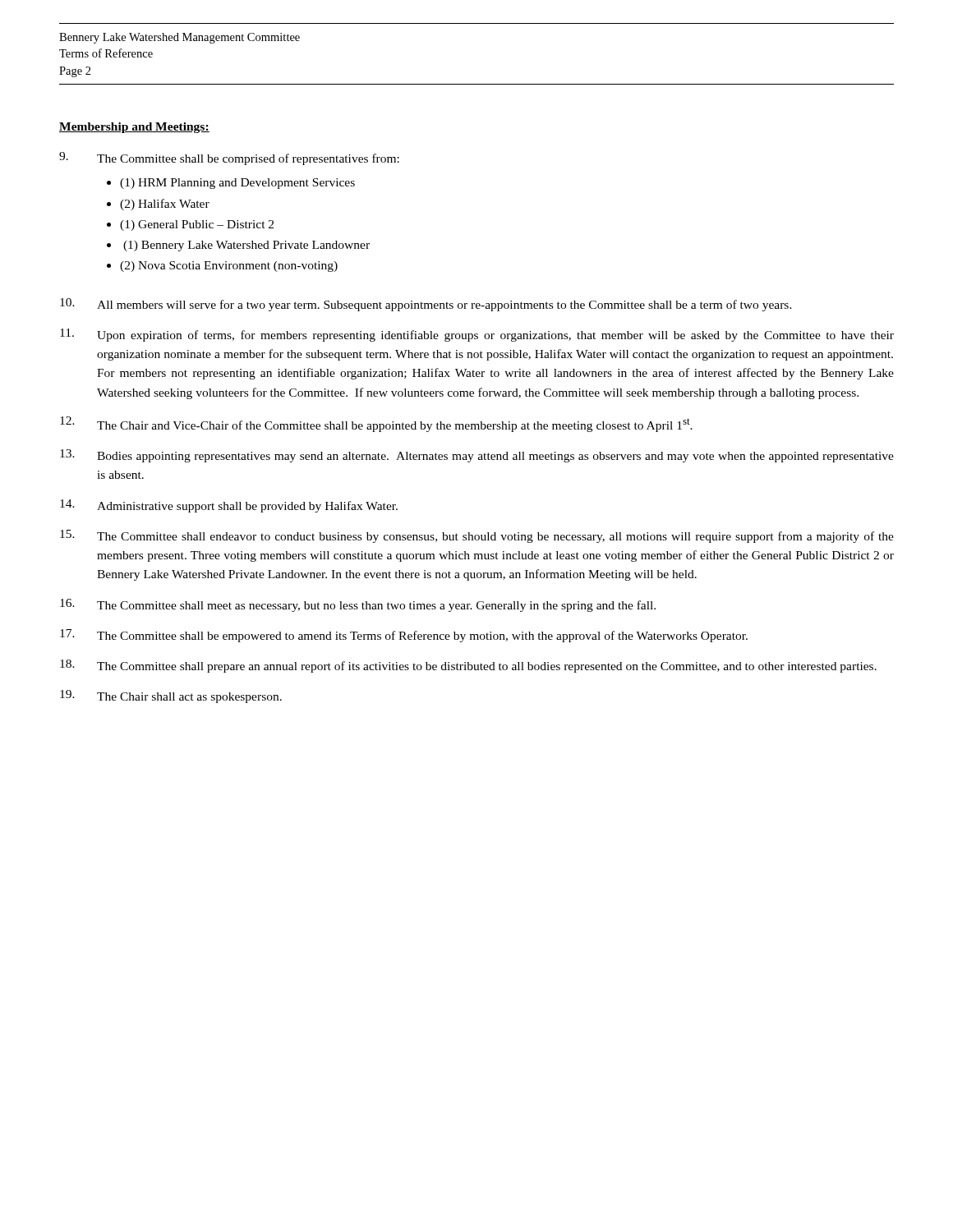Find the list item that says "11. Upon expiration of terms, for"
Image resolution: width=953 pixels, height=1232 pixels.
click(476, 363)
